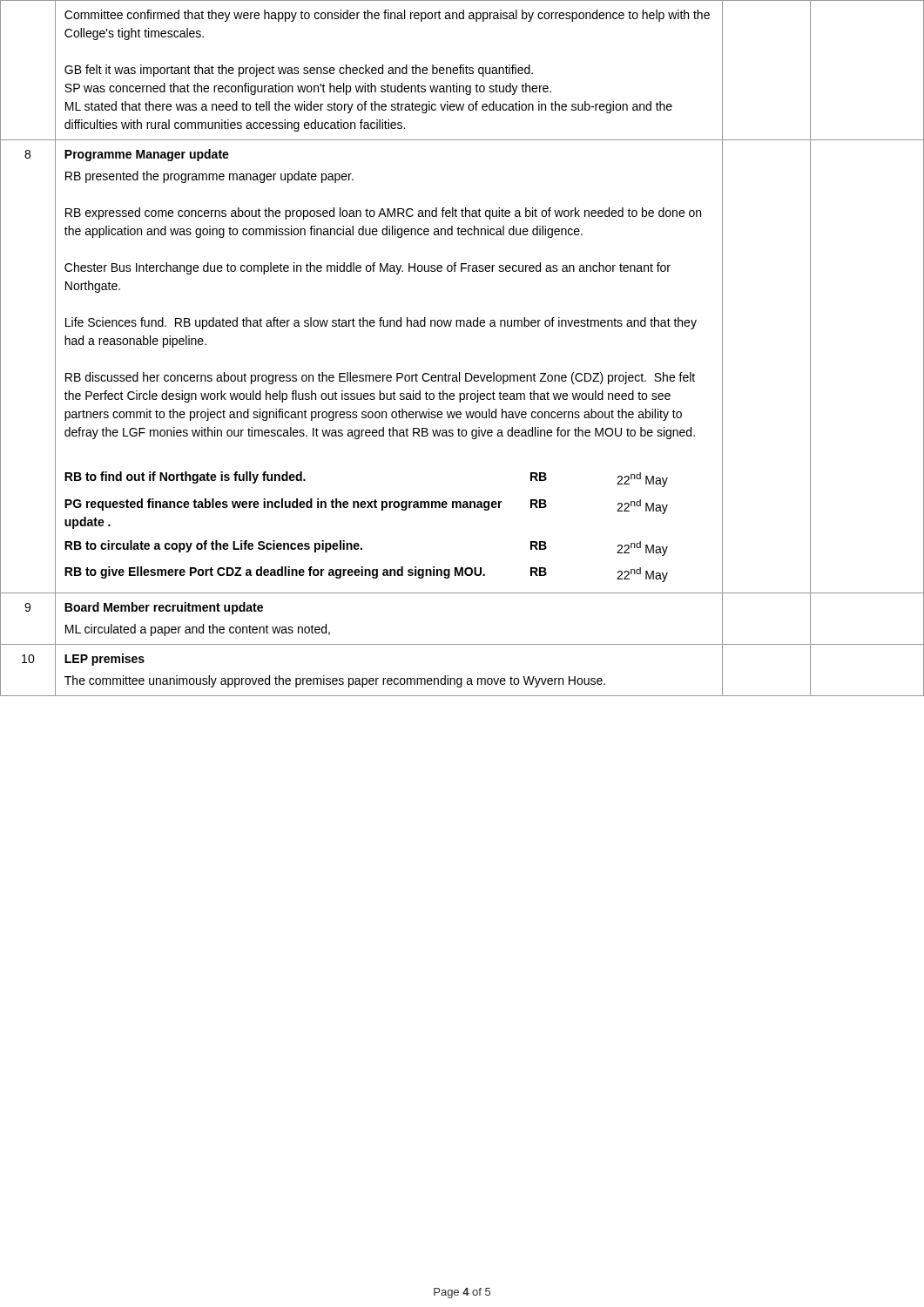Image resolution: width=924 pixels, height=1307 pixels.
Task: Find "Programme Manager update" on this page
Action: 147,154
